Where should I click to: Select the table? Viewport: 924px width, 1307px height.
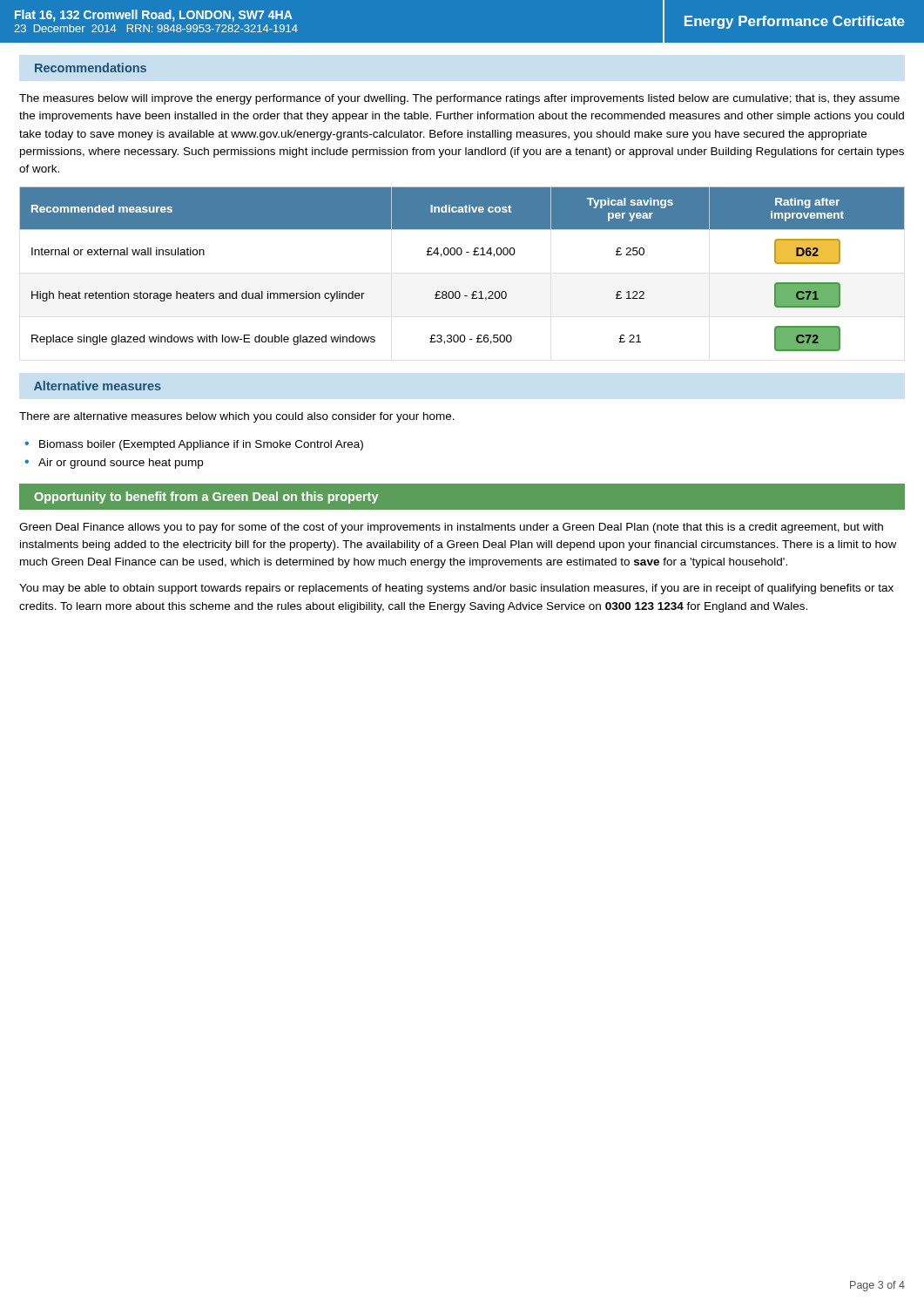462,274
